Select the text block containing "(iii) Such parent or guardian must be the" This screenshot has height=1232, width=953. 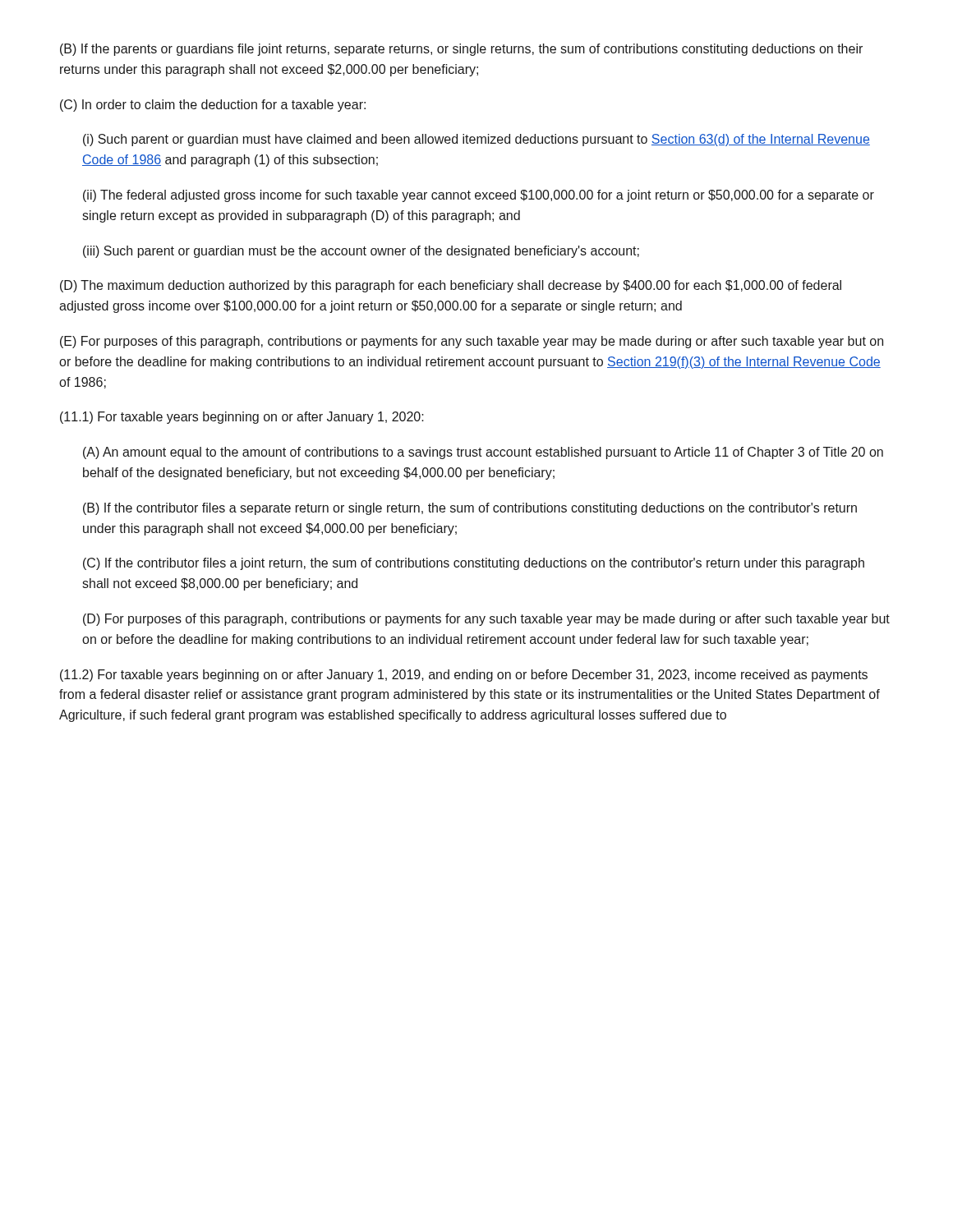tap(361, 251)
